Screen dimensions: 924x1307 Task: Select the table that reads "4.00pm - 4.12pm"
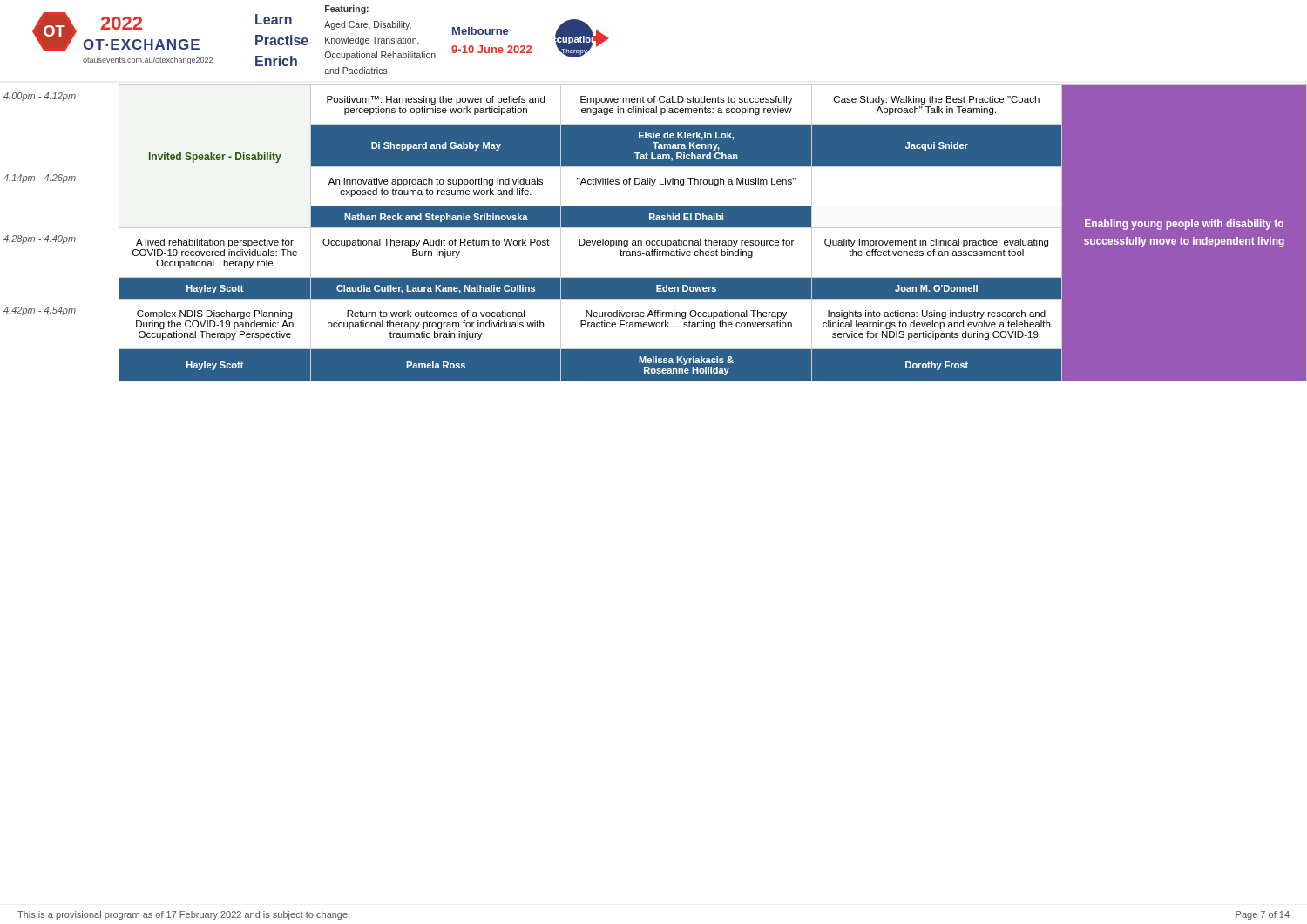pos(654,490)
